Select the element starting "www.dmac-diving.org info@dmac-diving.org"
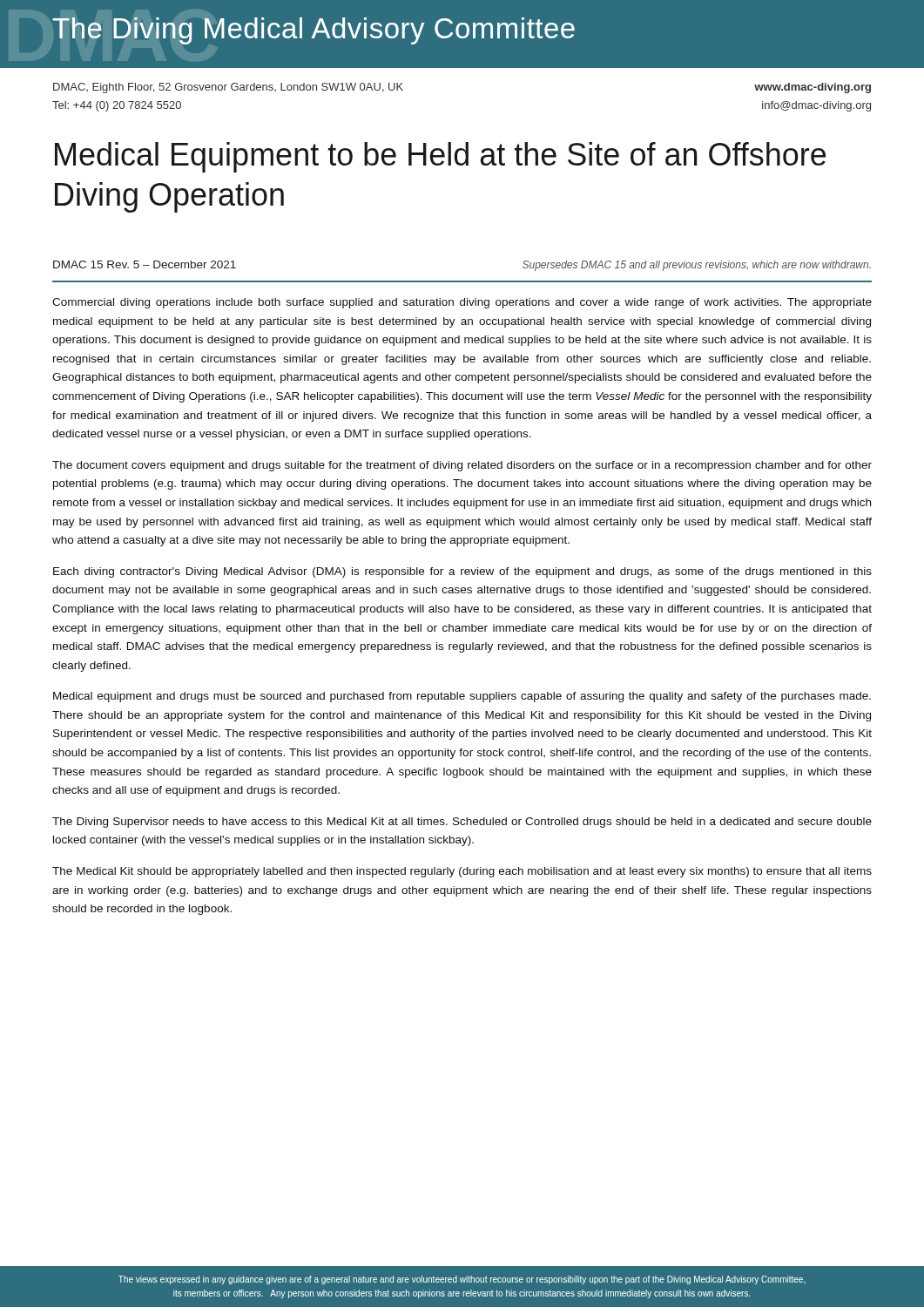 pyautogui.click(x=813, y=96)
